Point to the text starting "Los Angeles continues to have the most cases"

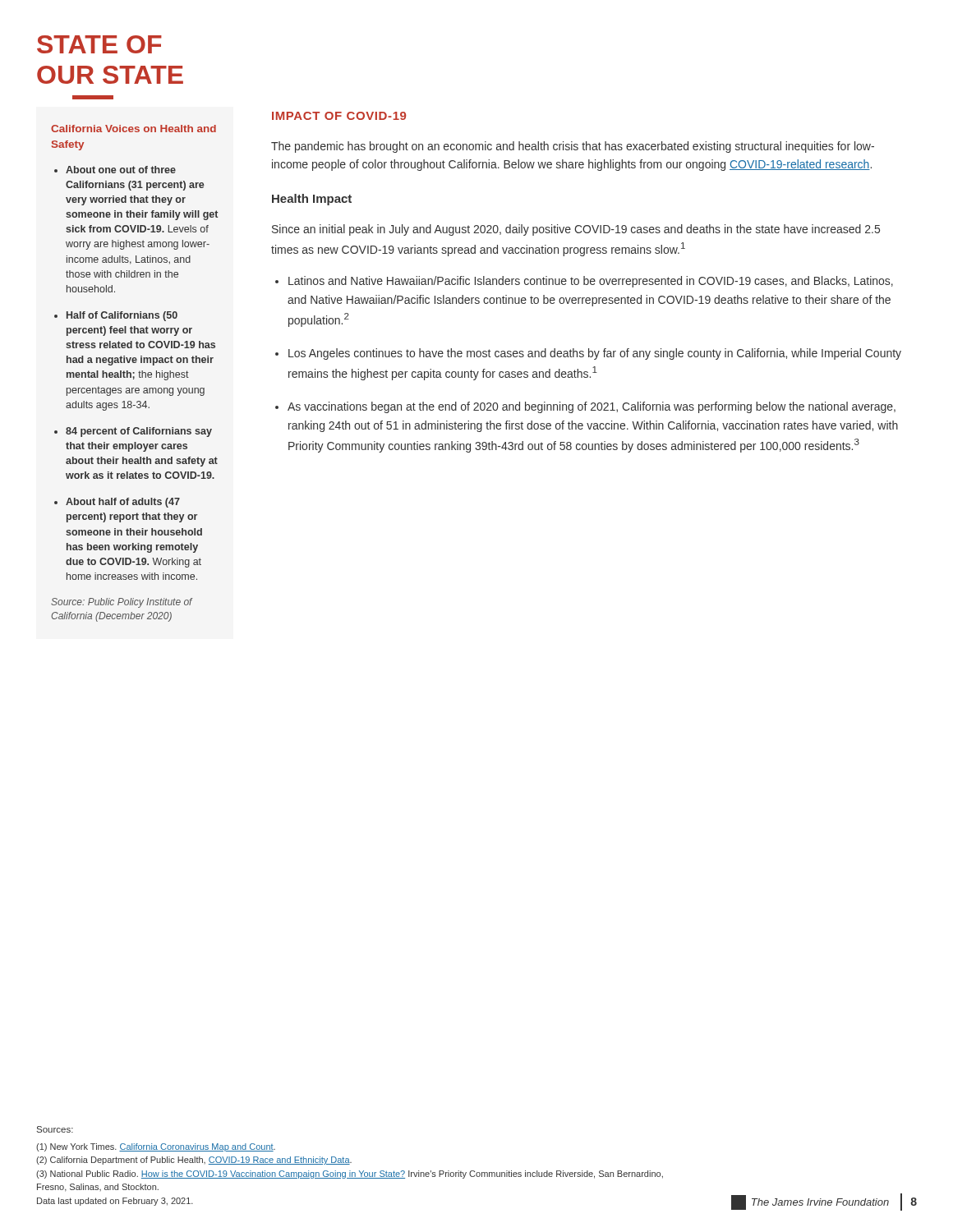point(594,364)
